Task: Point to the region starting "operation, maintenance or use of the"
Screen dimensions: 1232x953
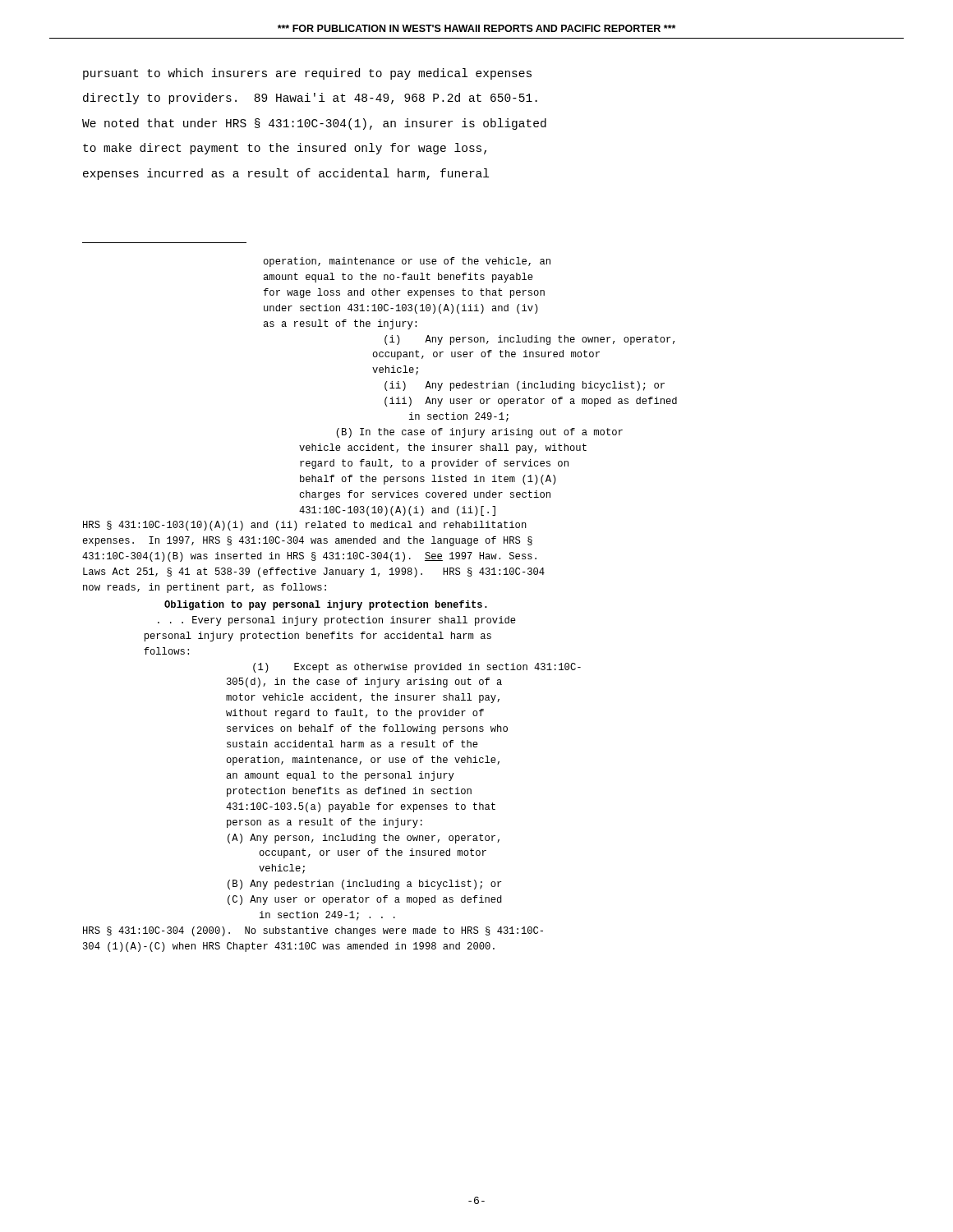Action: pyautogui.click(x=476, y=605)
